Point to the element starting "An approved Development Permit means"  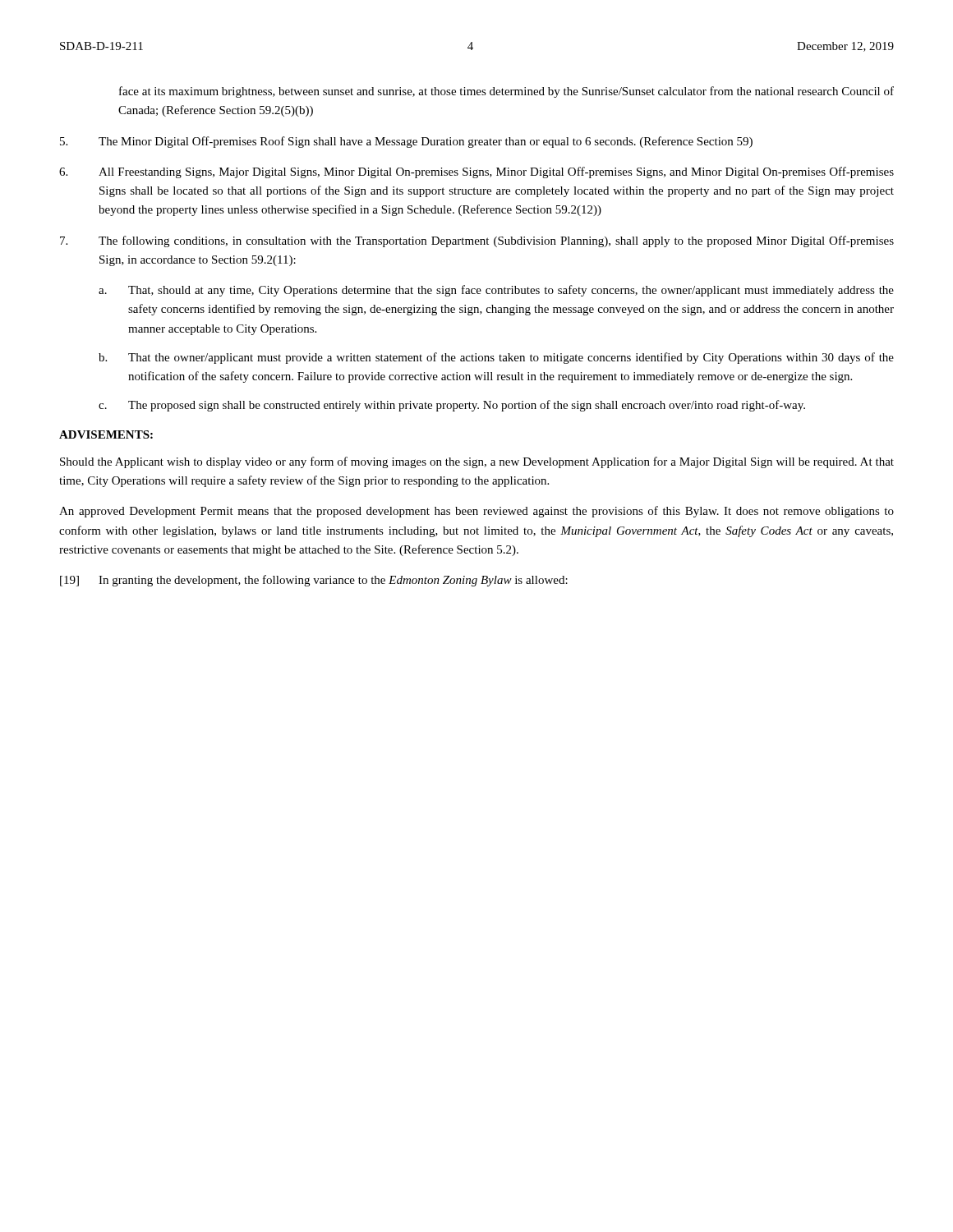(476, 530)
